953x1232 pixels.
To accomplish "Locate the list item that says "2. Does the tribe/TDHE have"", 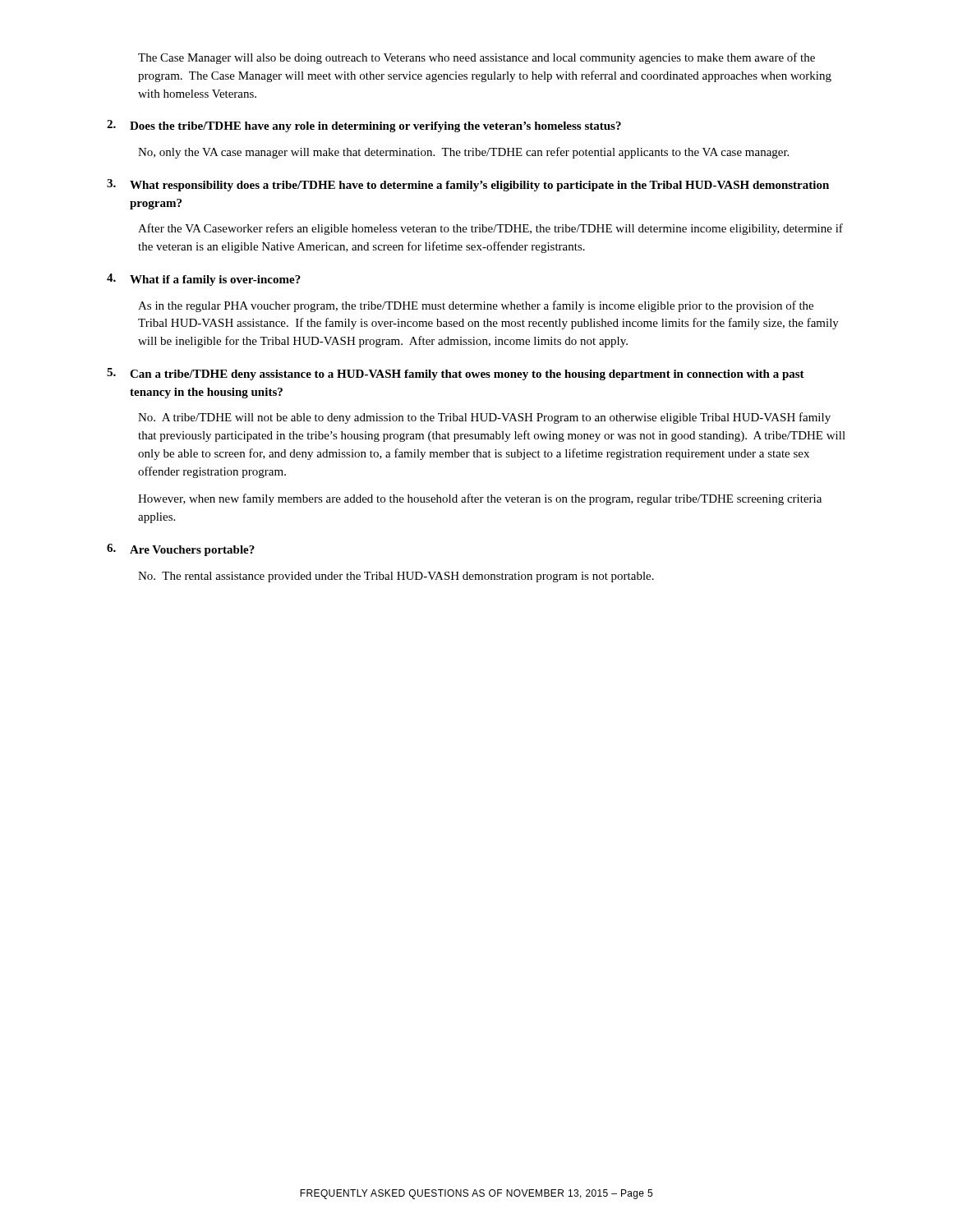I will coord(476,140).
